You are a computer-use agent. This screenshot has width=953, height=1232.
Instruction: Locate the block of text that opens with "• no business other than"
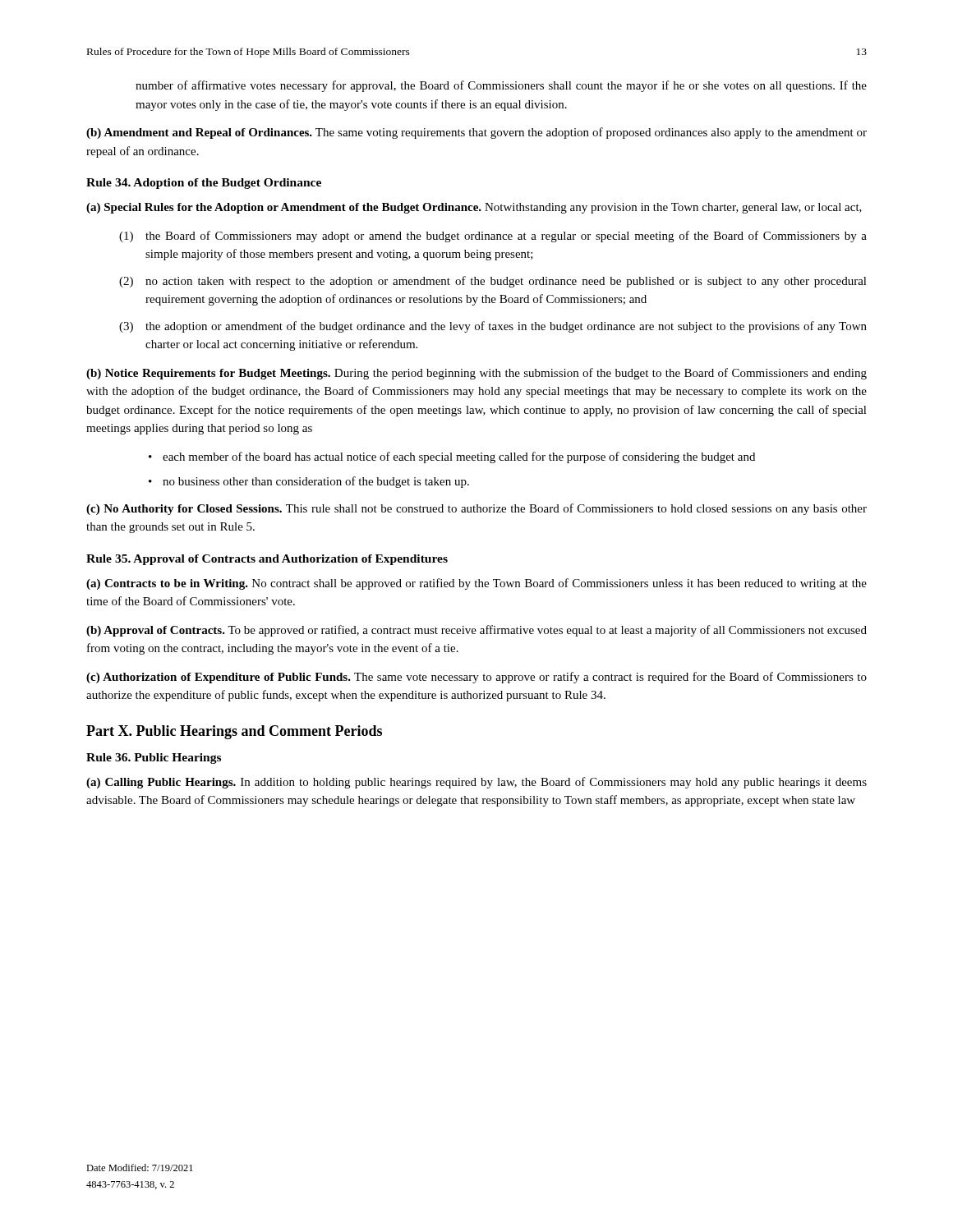[x=309, y=482]
